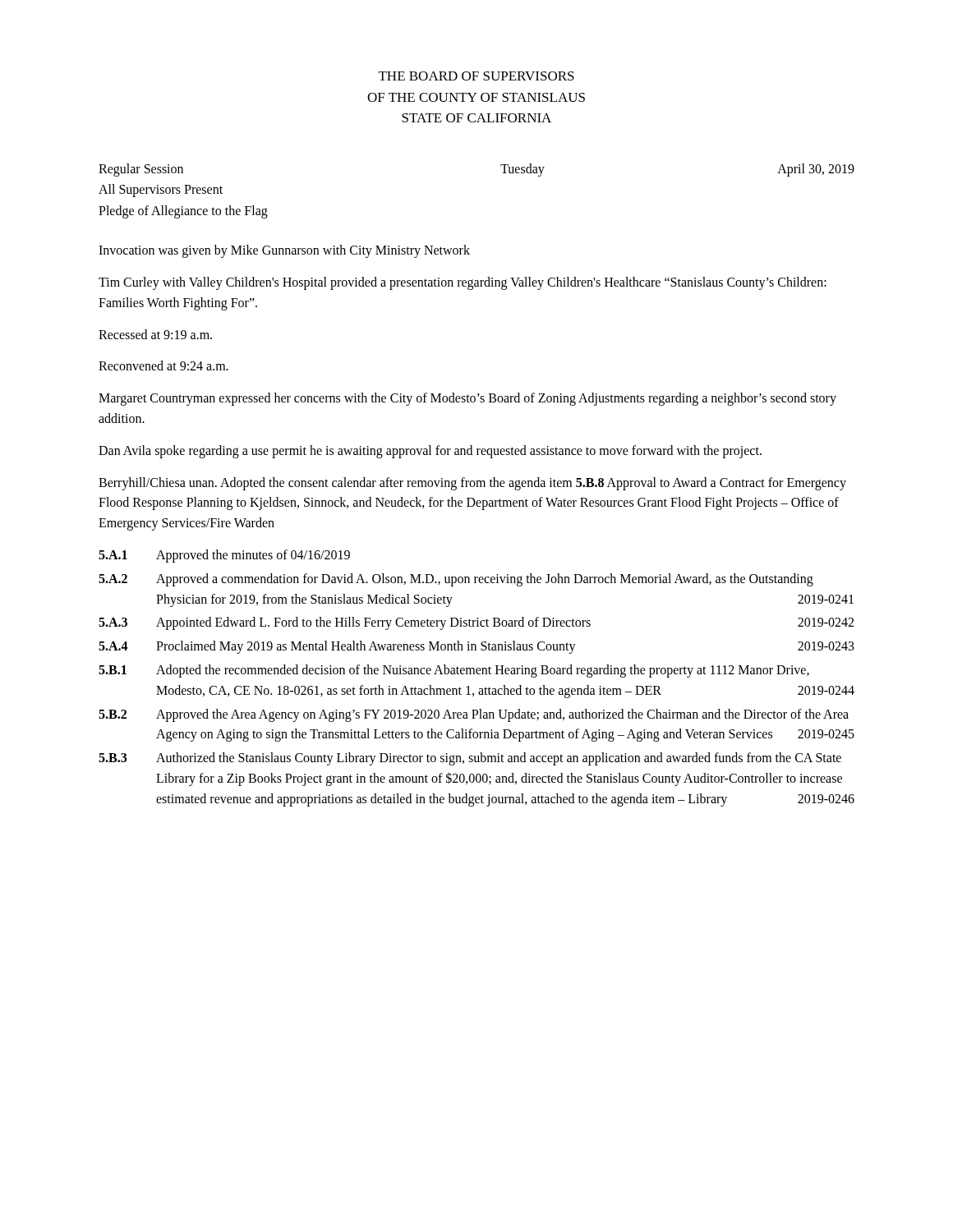Where is the passage that starts "5.B.2 Approved the Area Agency"?
The height and width of the screenshot is (1232, 953).
coord(476,725)
